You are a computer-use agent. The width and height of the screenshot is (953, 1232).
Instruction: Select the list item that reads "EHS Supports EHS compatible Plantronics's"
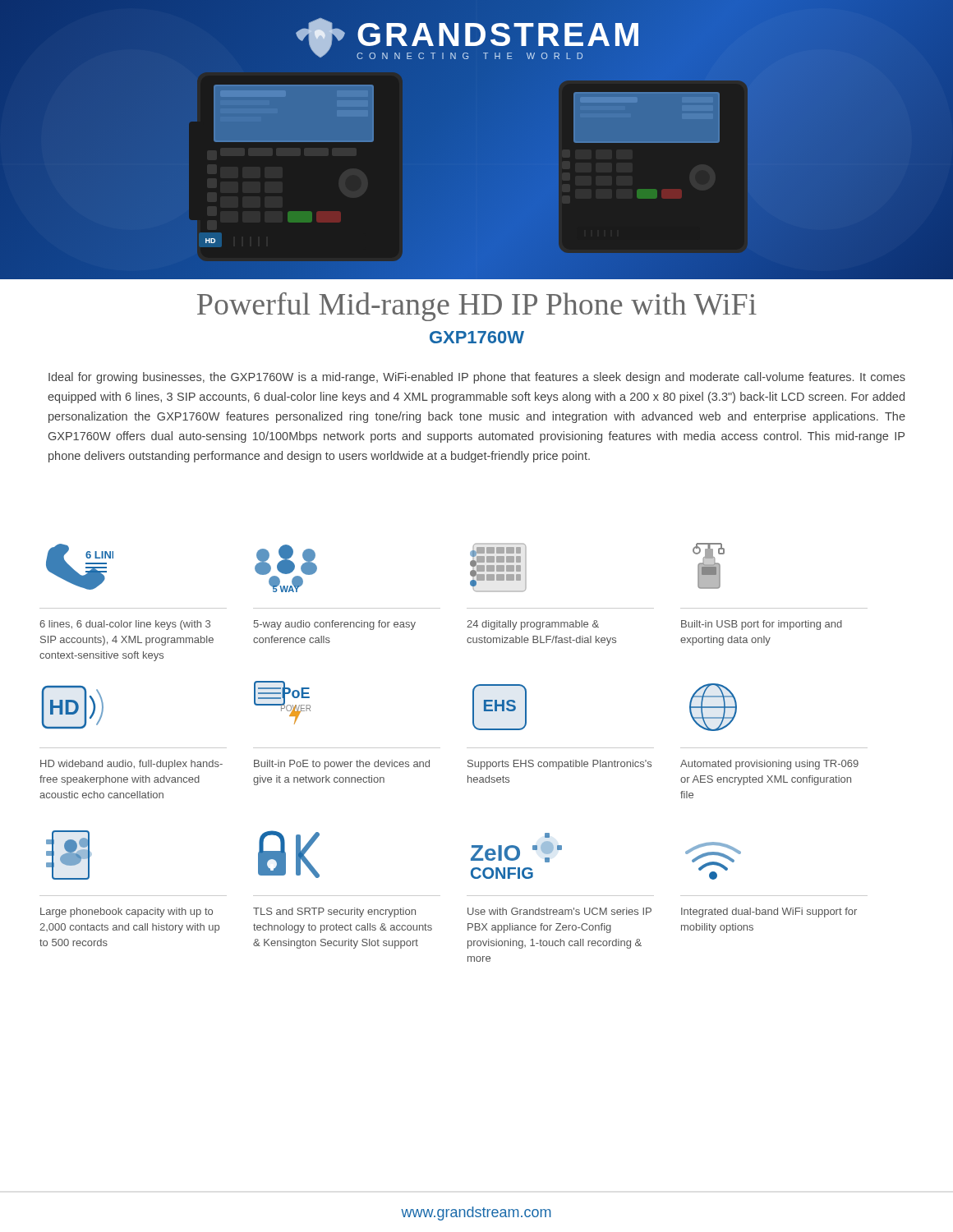(500, 707)
